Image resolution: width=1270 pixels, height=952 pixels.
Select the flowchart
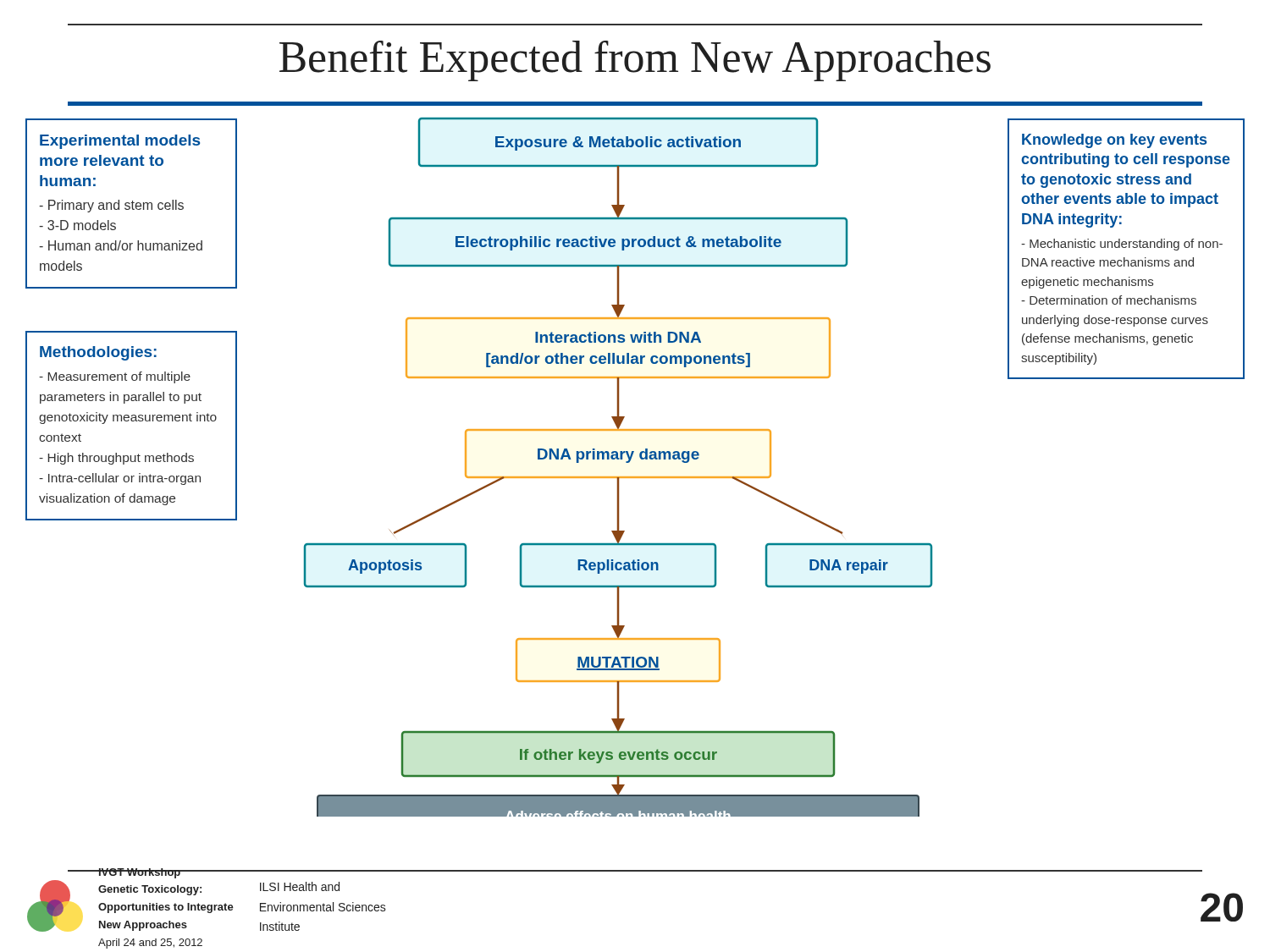[x=629, y=480]
